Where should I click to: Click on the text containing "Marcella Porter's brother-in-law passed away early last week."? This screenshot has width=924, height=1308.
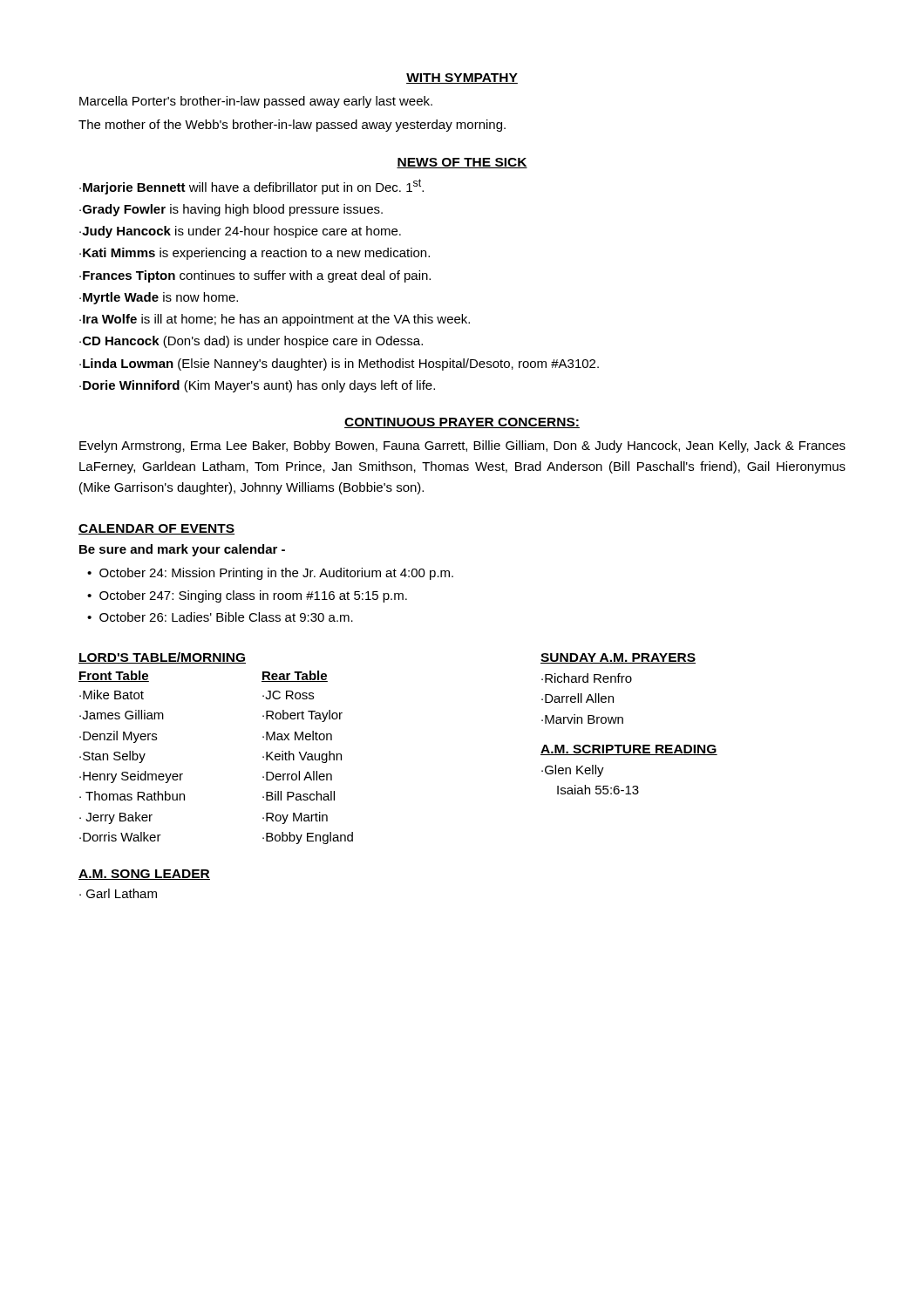[256, 101]
